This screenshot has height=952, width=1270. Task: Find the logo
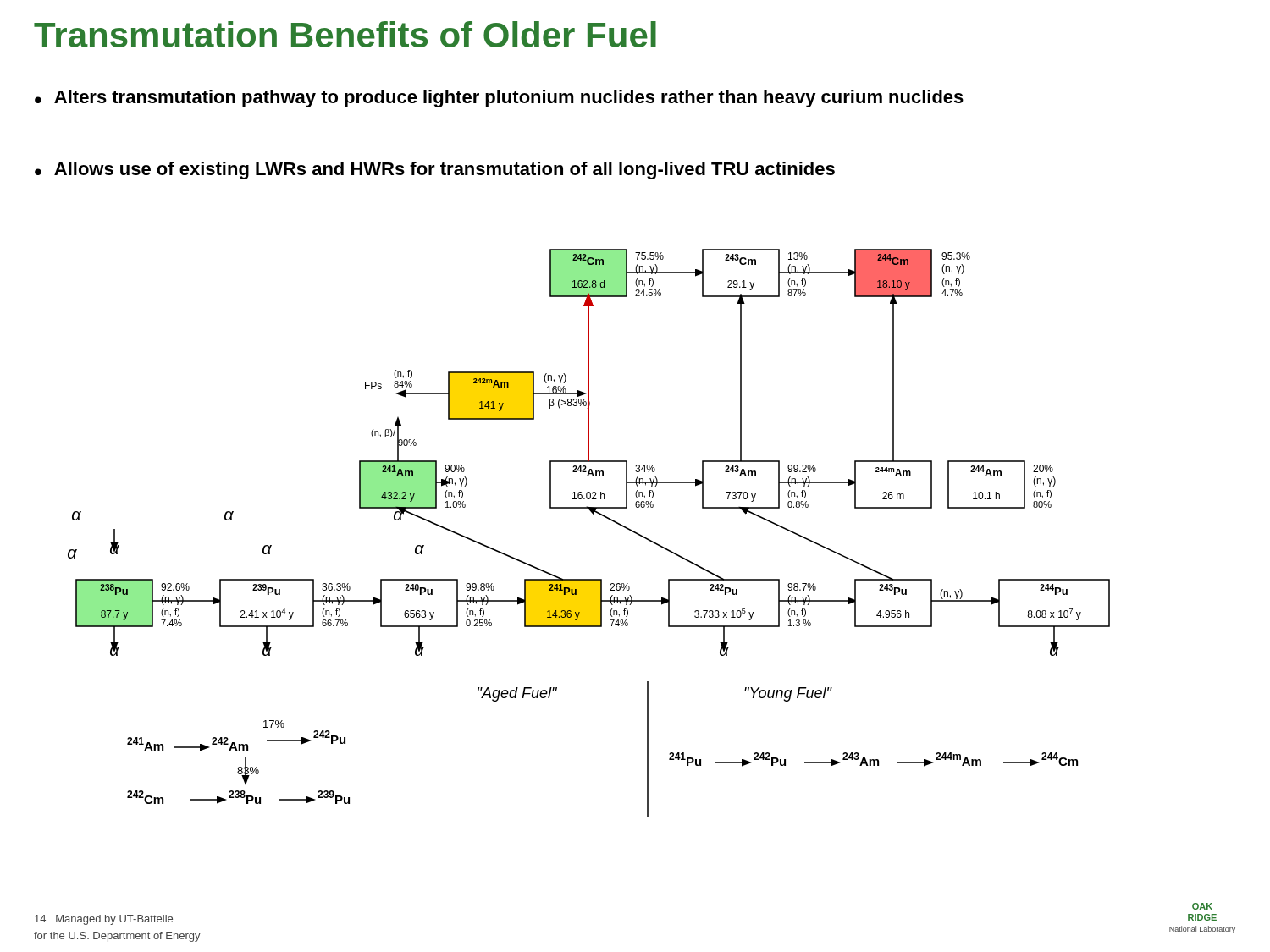coord(1202,918)
